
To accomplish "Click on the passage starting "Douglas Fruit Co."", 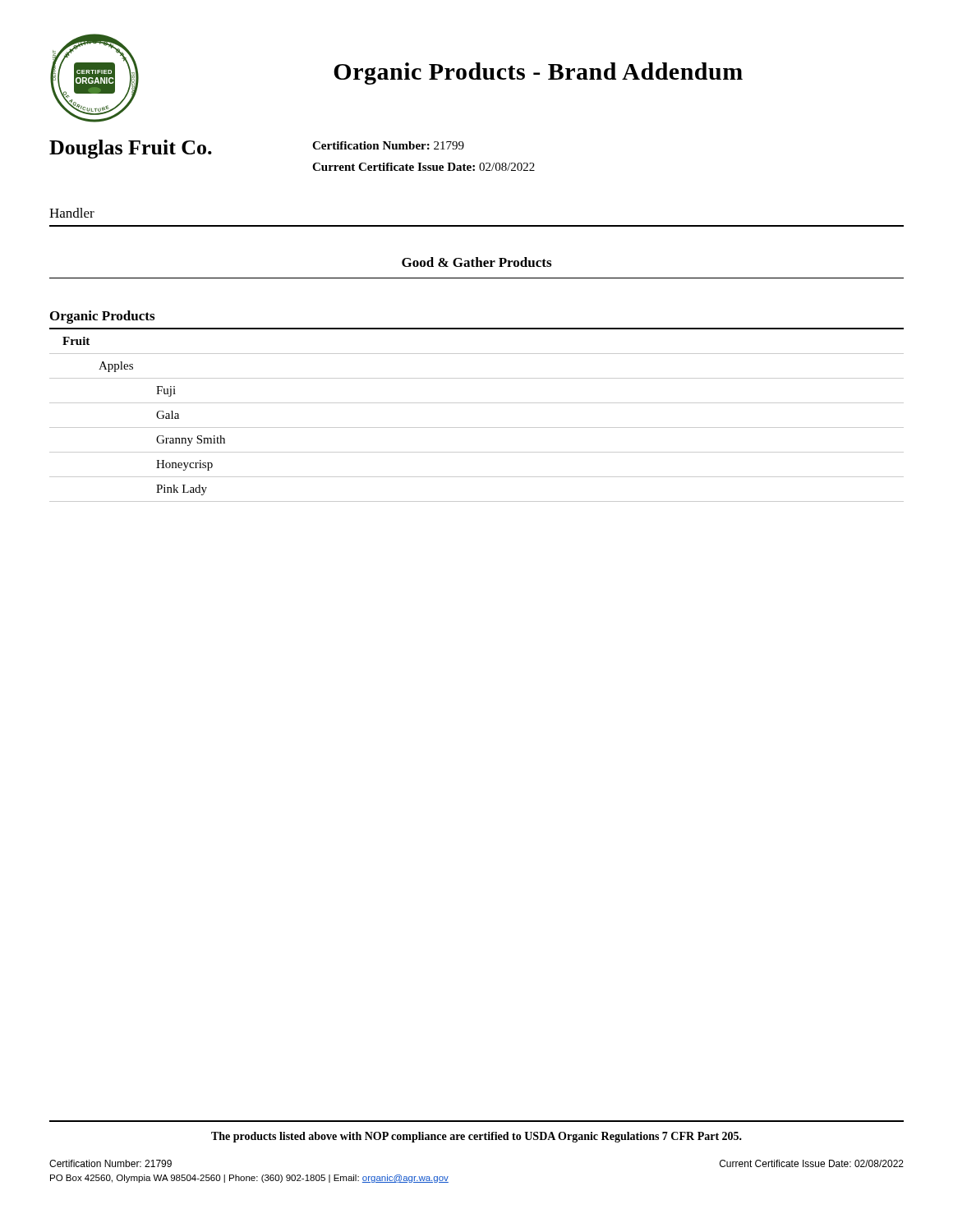I will click(131, 147).
